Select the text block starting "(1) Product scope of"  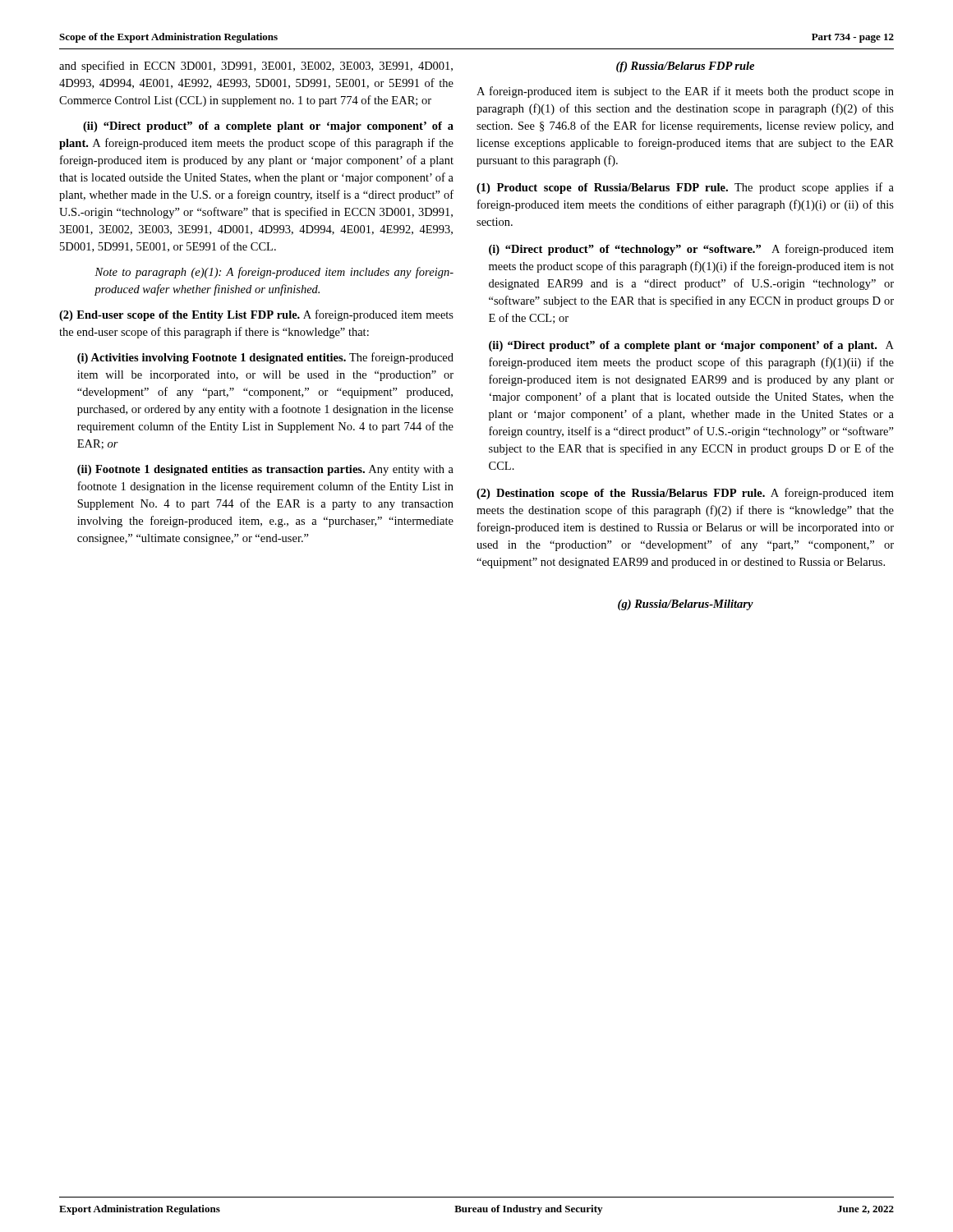pos(685,205)
